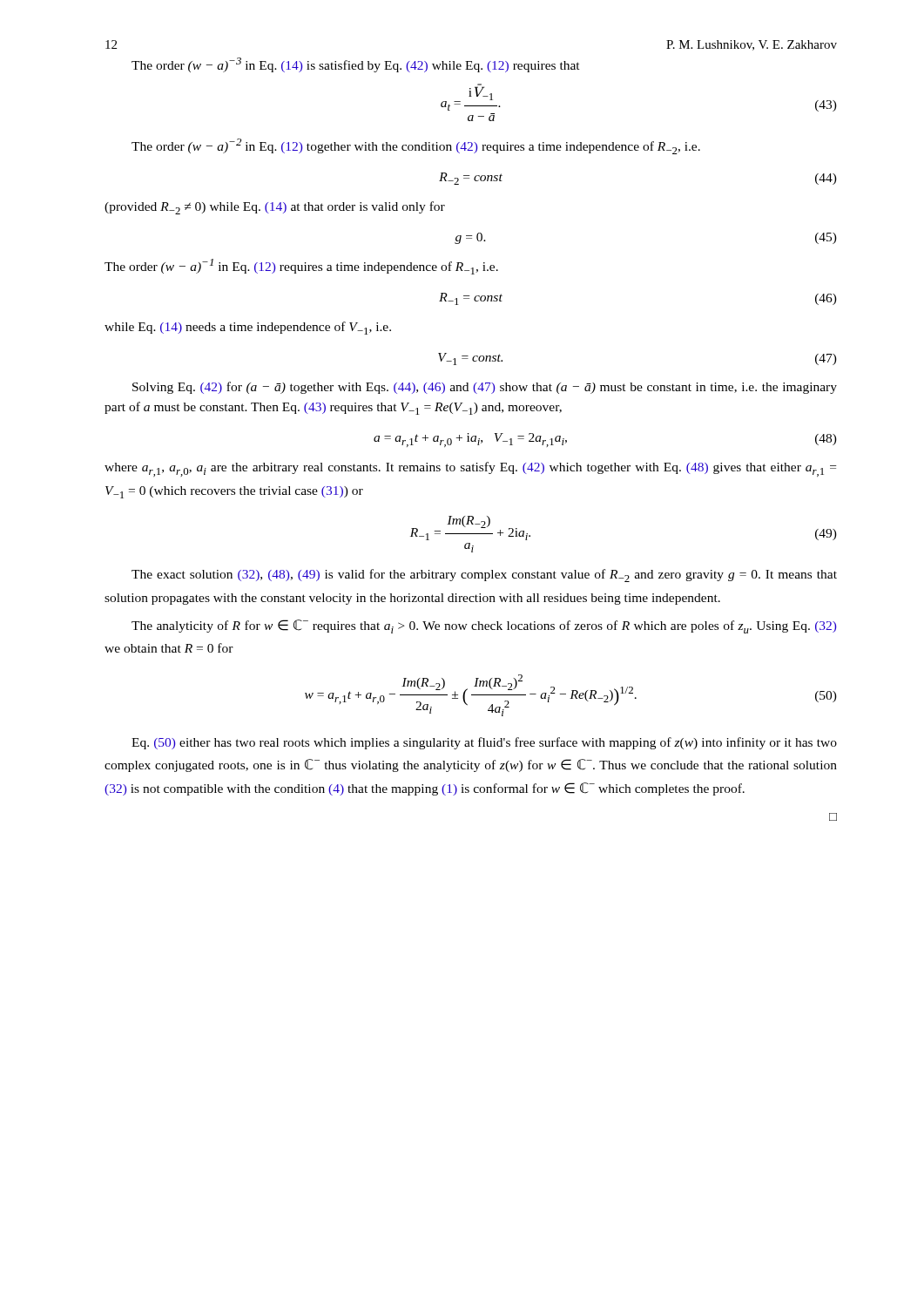Viewport: 924px width, 1307px height.
Task: Locate the block of text that opens with "Solving Eq. (42) for (a − ā) together"
Action: coord(471,398)
